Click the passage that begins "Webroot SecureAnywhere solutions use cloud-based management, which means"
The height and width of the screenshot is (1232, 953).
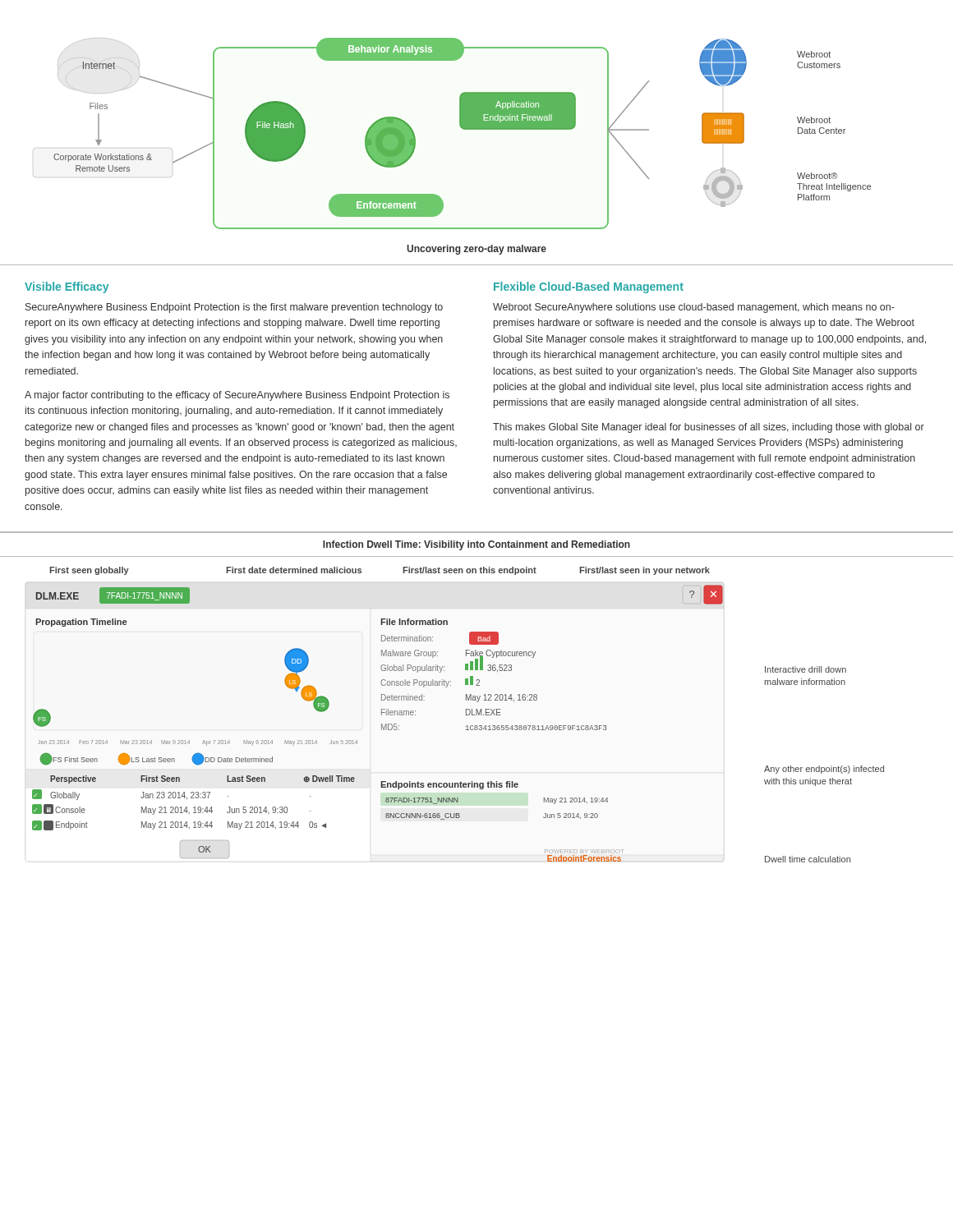tap(710, 355)
